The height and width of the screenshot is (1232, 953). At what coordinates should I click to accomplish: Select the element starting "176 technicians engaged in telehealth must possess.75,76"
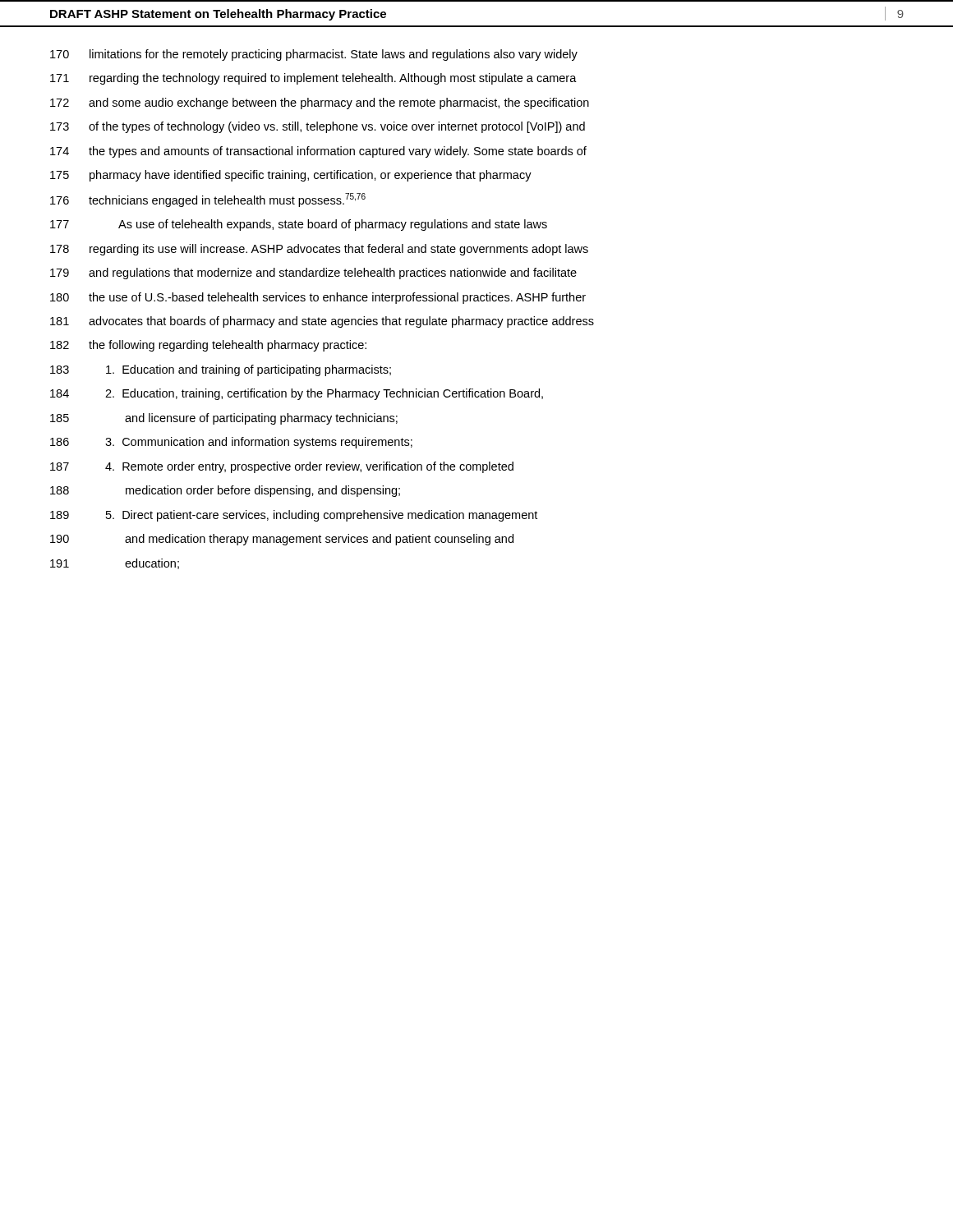(208, 200)
